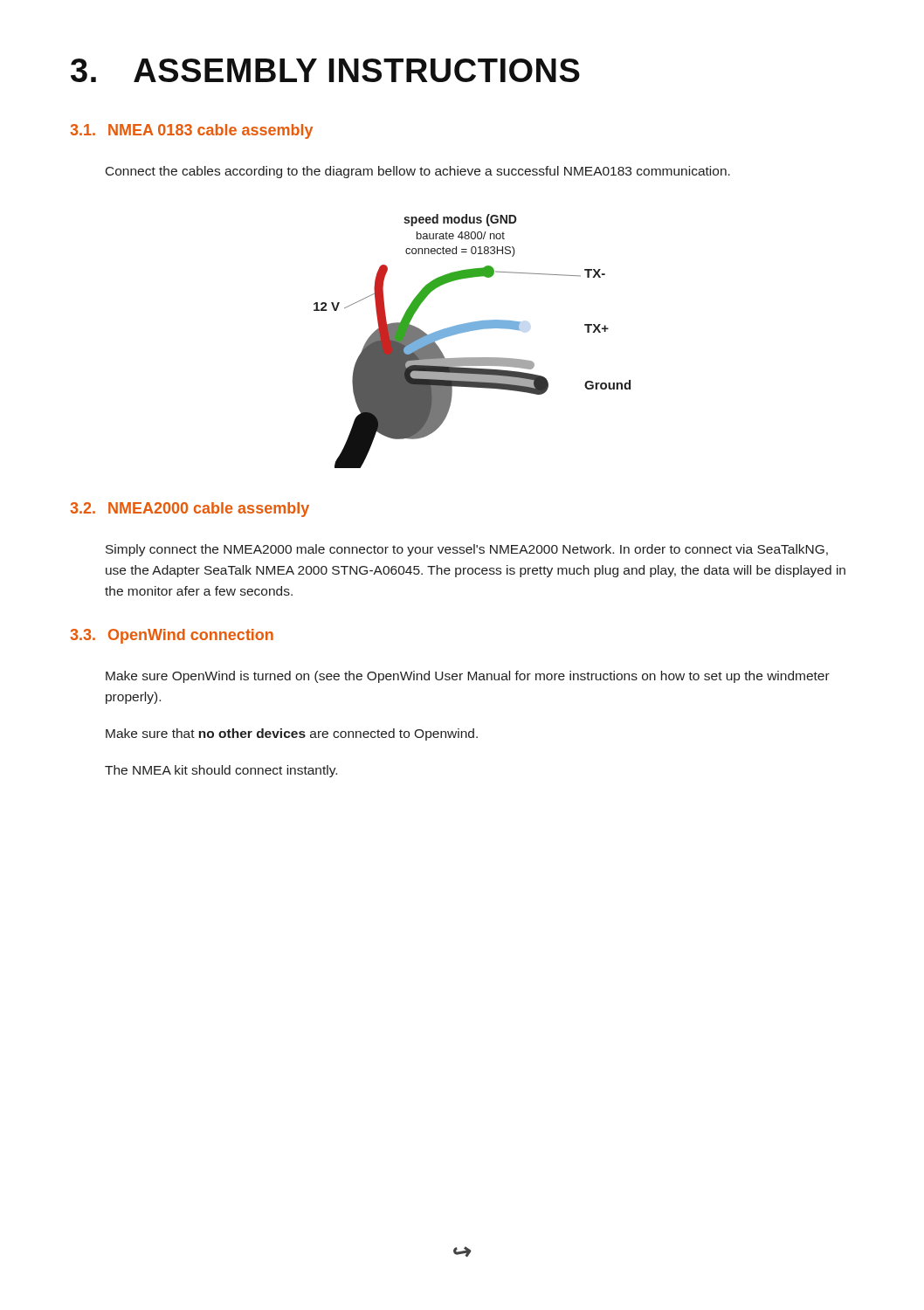Viewport: 924px width, 1310px height.
Task: Locate the block starting "3.1. NMEA 0183"
Action: point(191,131)
